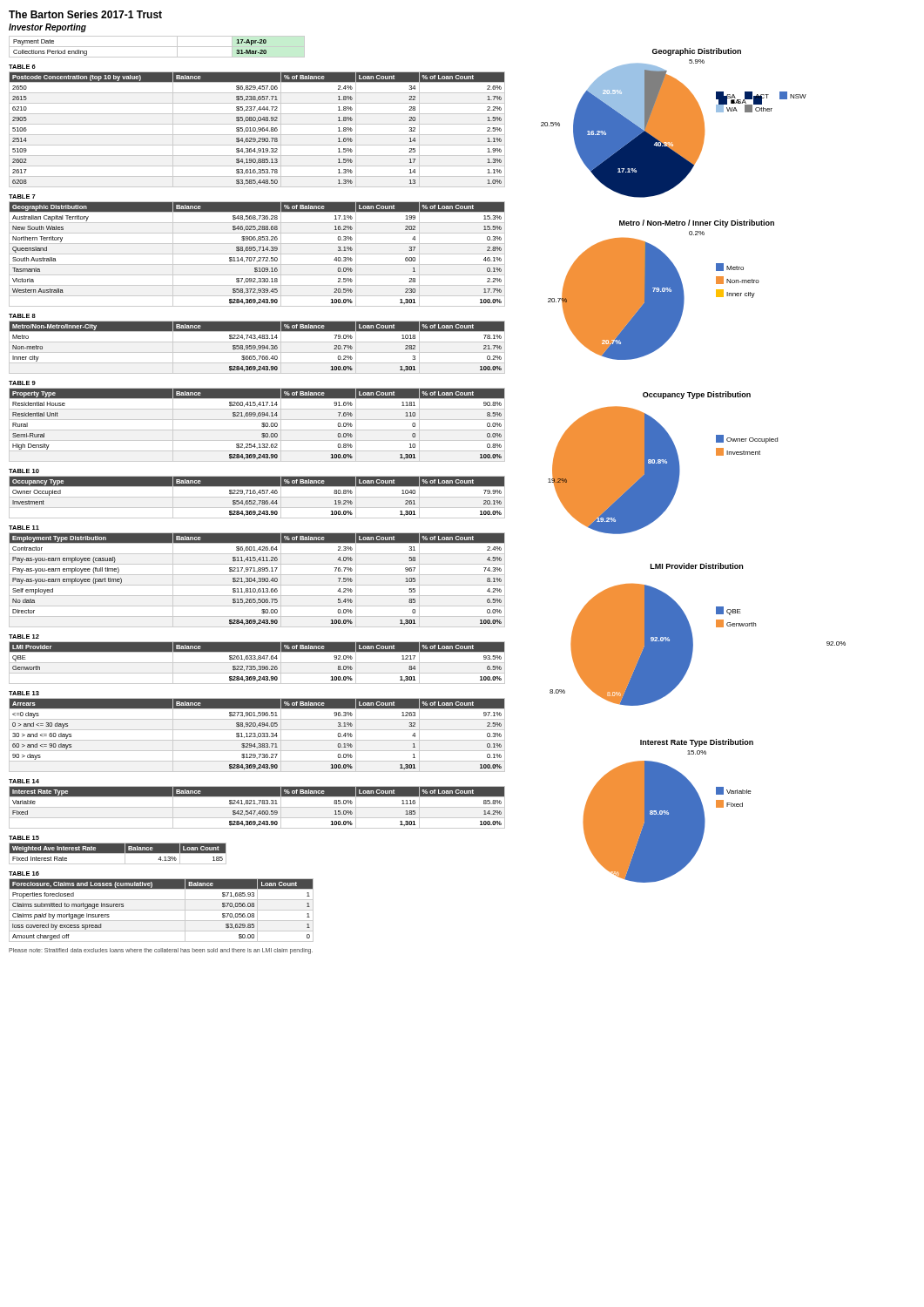Locate the section header that reads "TABLE 10"
The width and height of the screenshot is (924, 1307).
coord(24,471)
